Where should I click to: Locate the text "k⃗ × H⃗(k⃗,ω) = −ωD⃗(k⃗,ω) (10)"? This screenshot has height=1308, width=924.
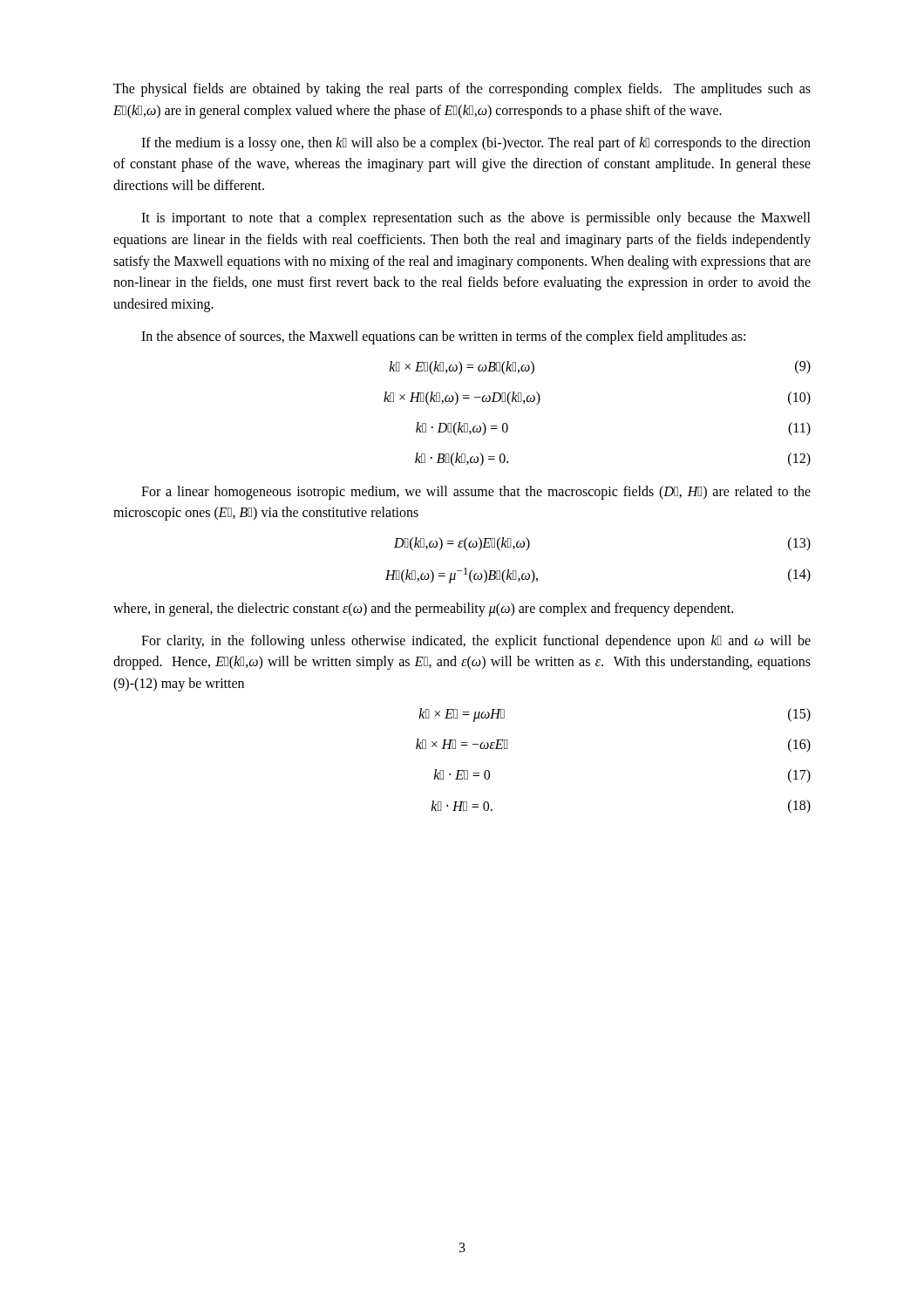point(452,397)
